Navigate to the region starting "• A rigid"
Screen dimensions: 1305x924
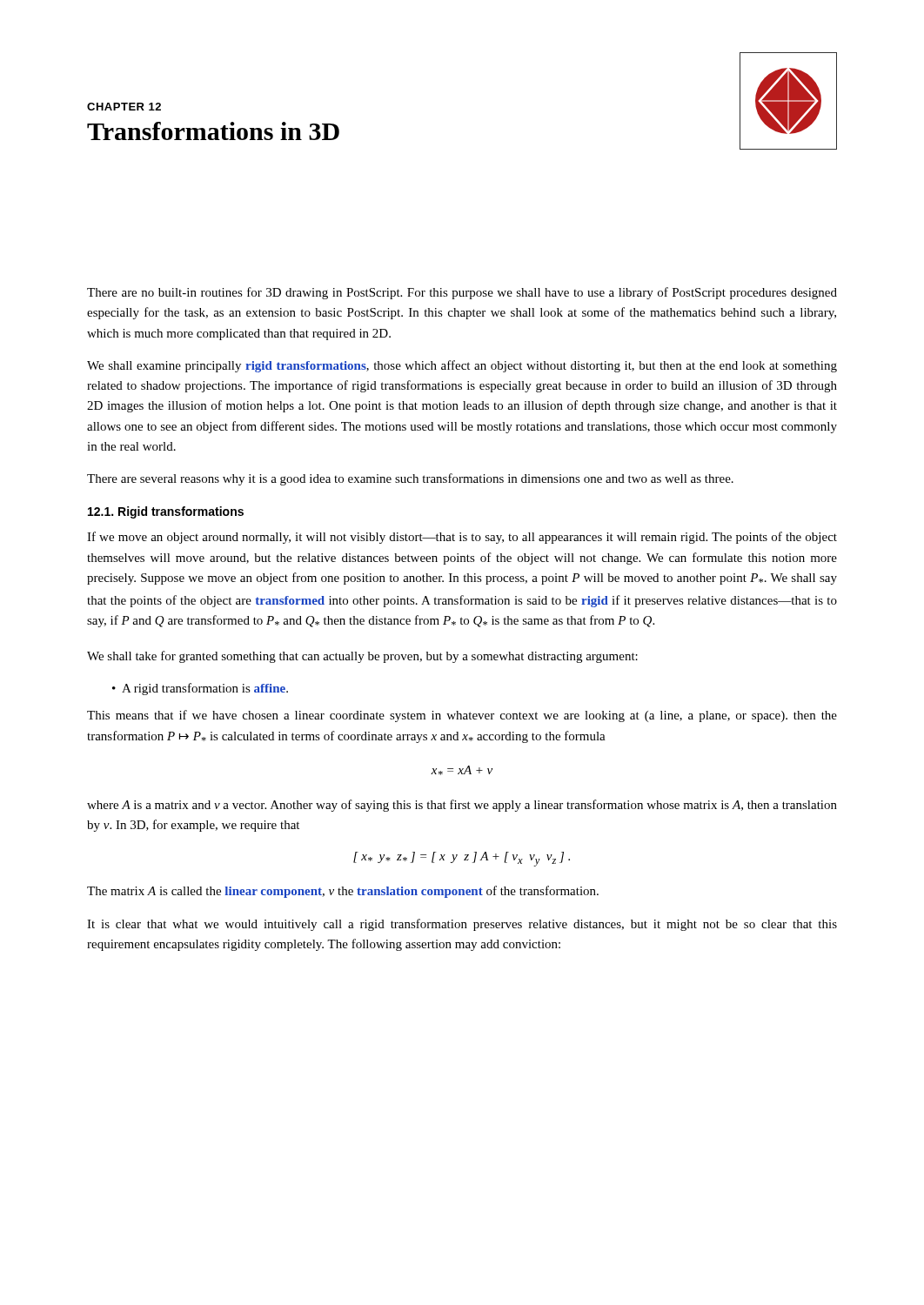[x=200, y=688]
